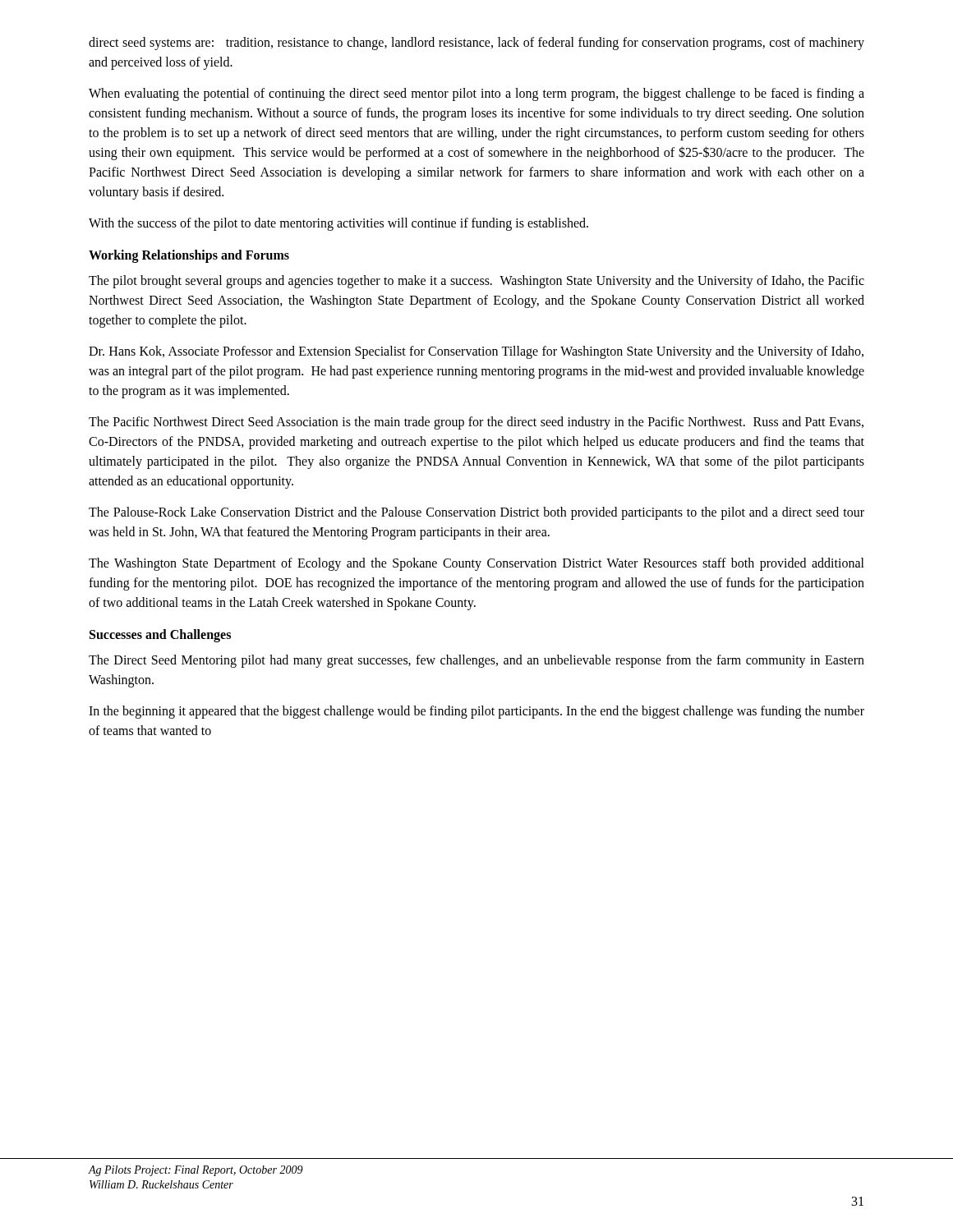Screen dimensions: 1232x953
Task: Select the text block containing "The Palouse-Rock Lake Conservation District"
Action: [476, 522]
